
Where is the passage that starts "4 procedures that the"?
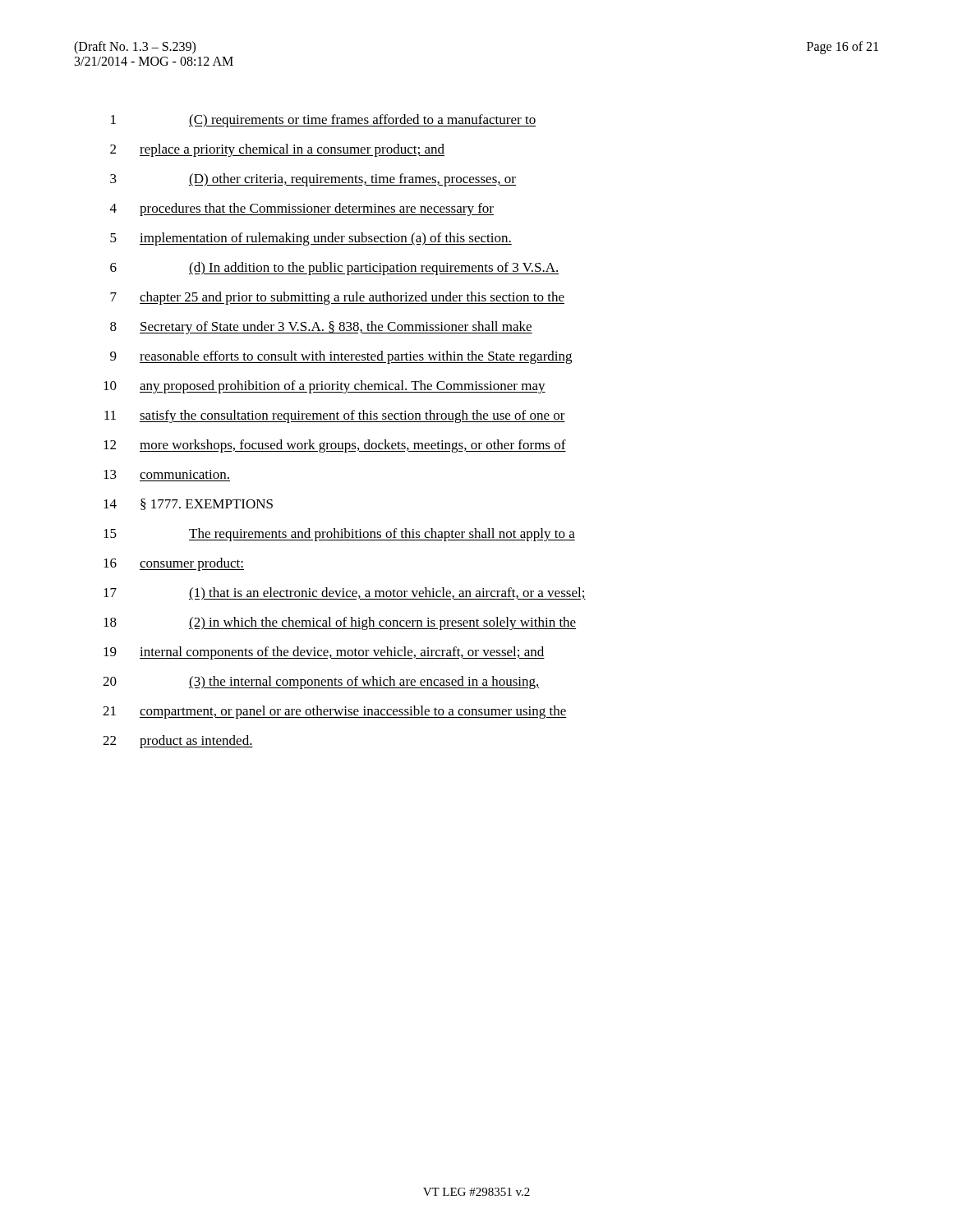point(476,209)
